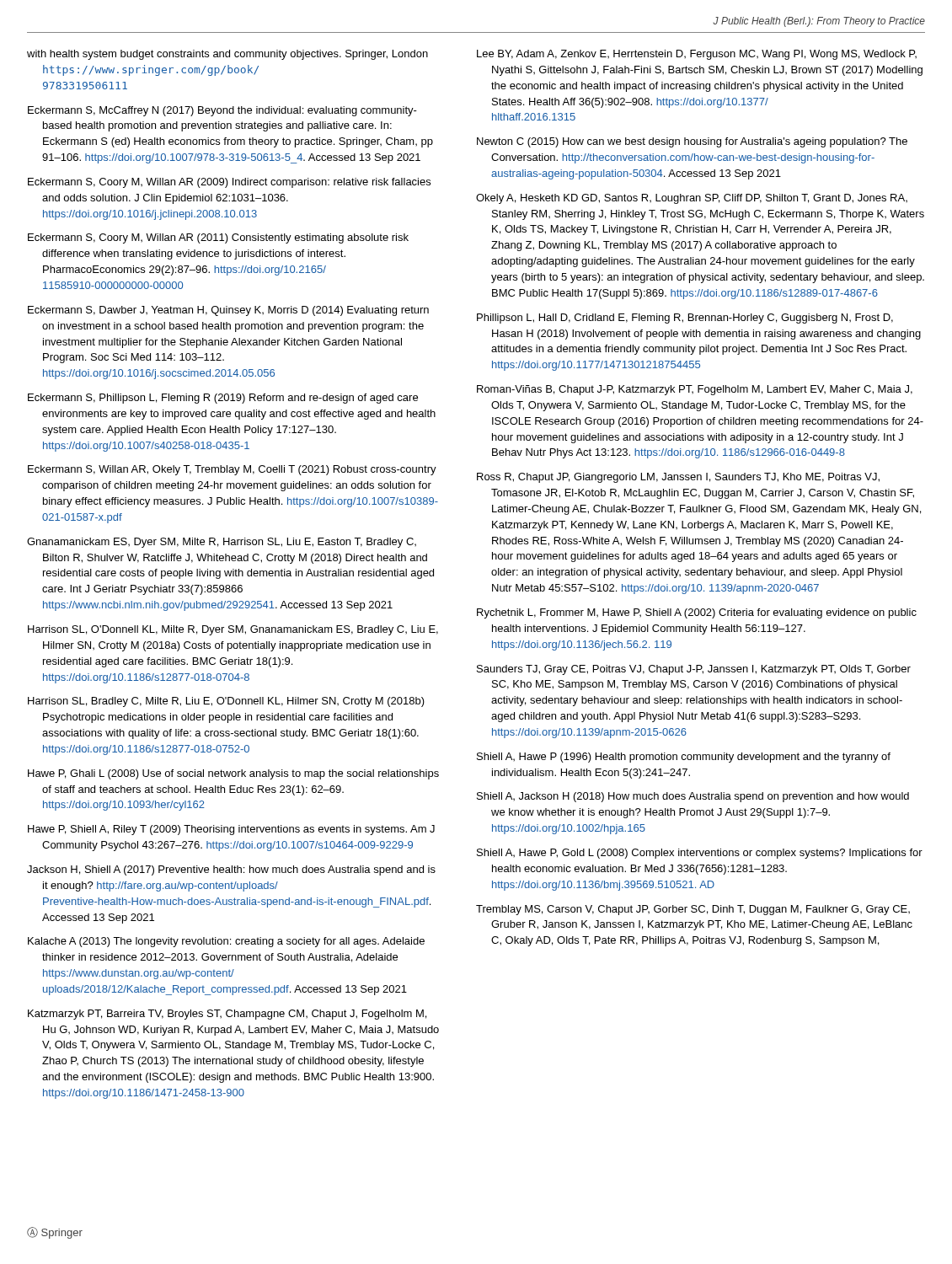
Task: Find the block starting "Shiell A, Jackson H"
Action: (693, 812)
